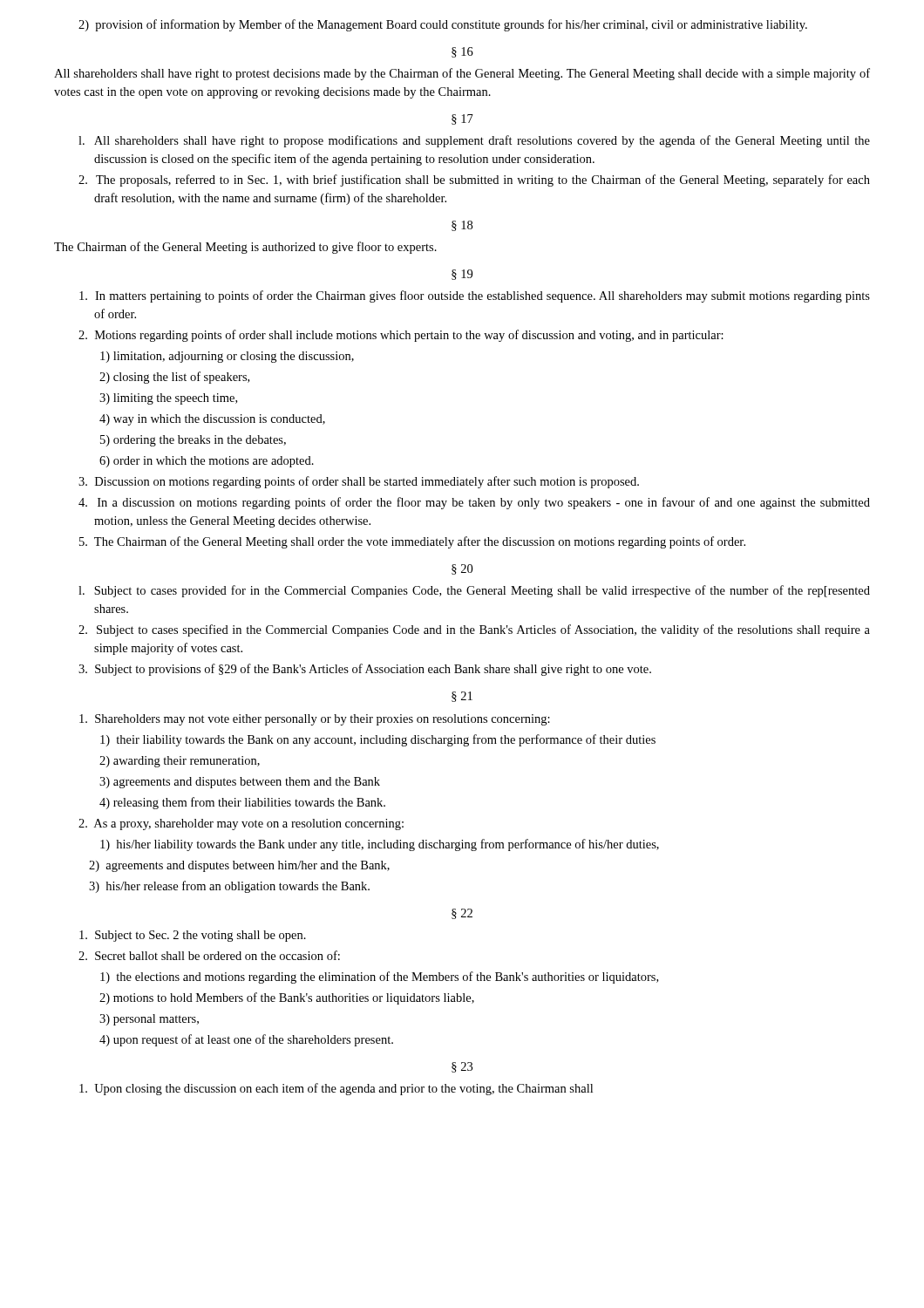This screenshot has width=924, height=1308.
Task: Find the region starting "3) his/her release from an obligation towards"
Action: (230, 886)
